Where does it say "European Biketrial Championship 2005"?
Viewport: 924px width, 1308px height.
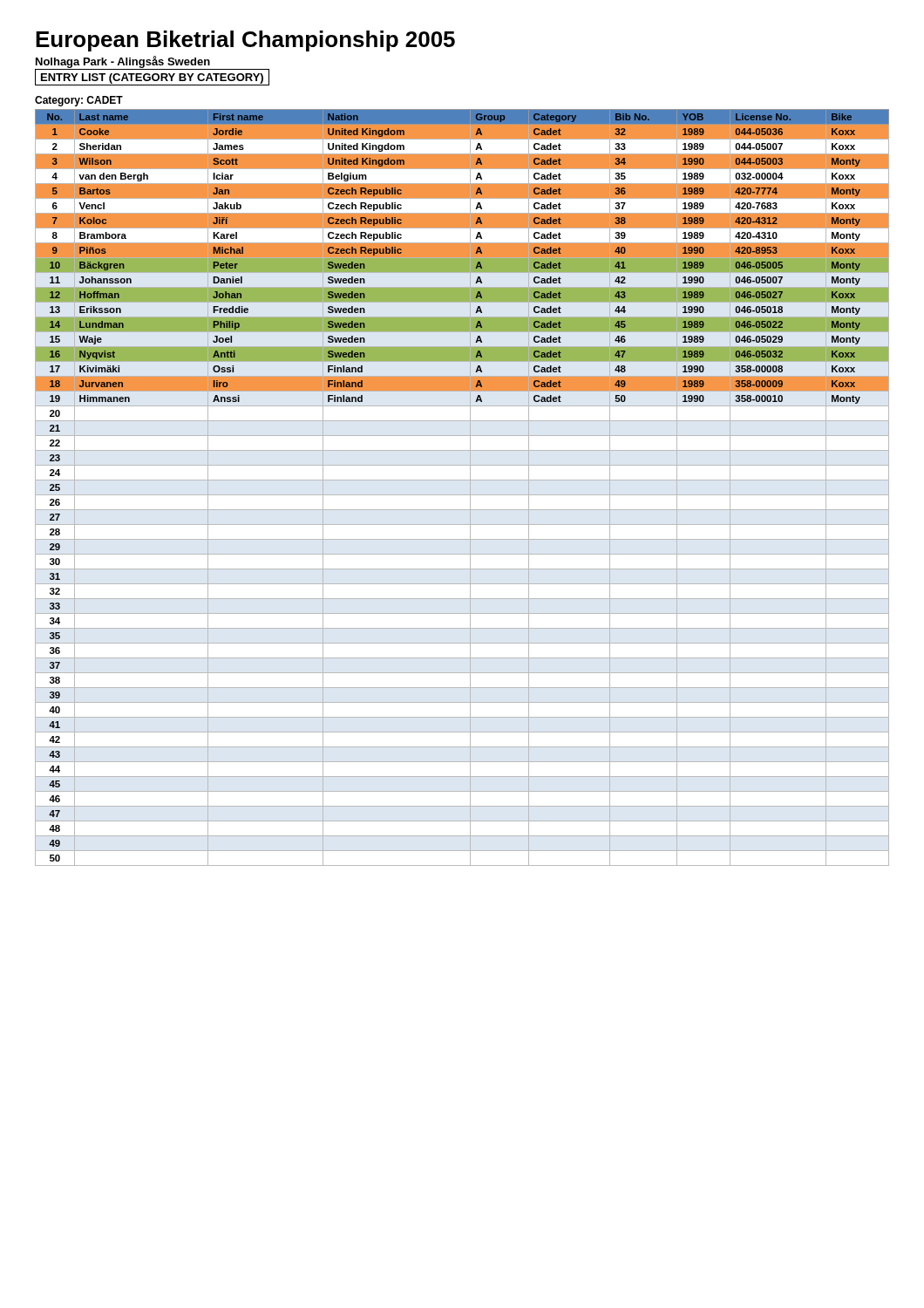[x=245, y=39]
